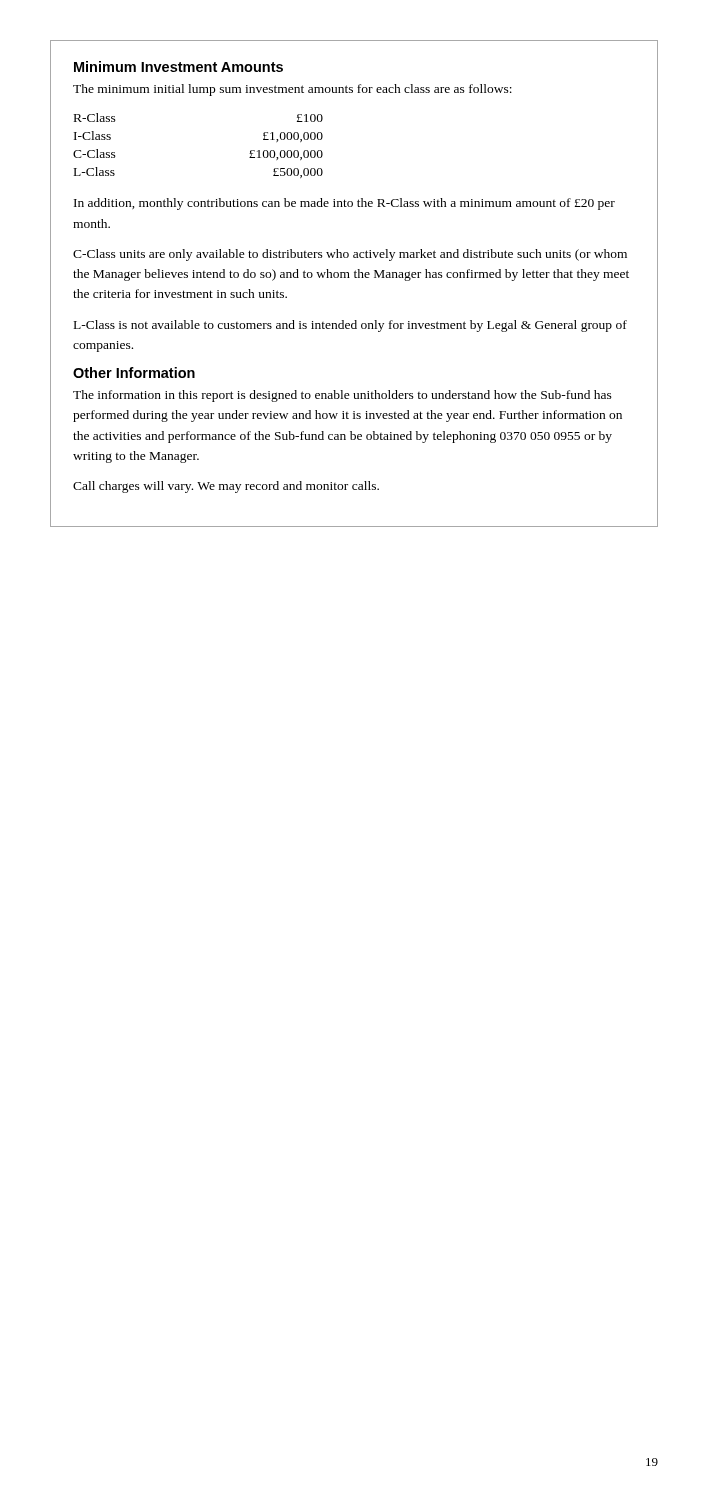708x1500 pixels.
Task: Click on the section header with the text "Other Information"
Action: [x=134, y=373]
